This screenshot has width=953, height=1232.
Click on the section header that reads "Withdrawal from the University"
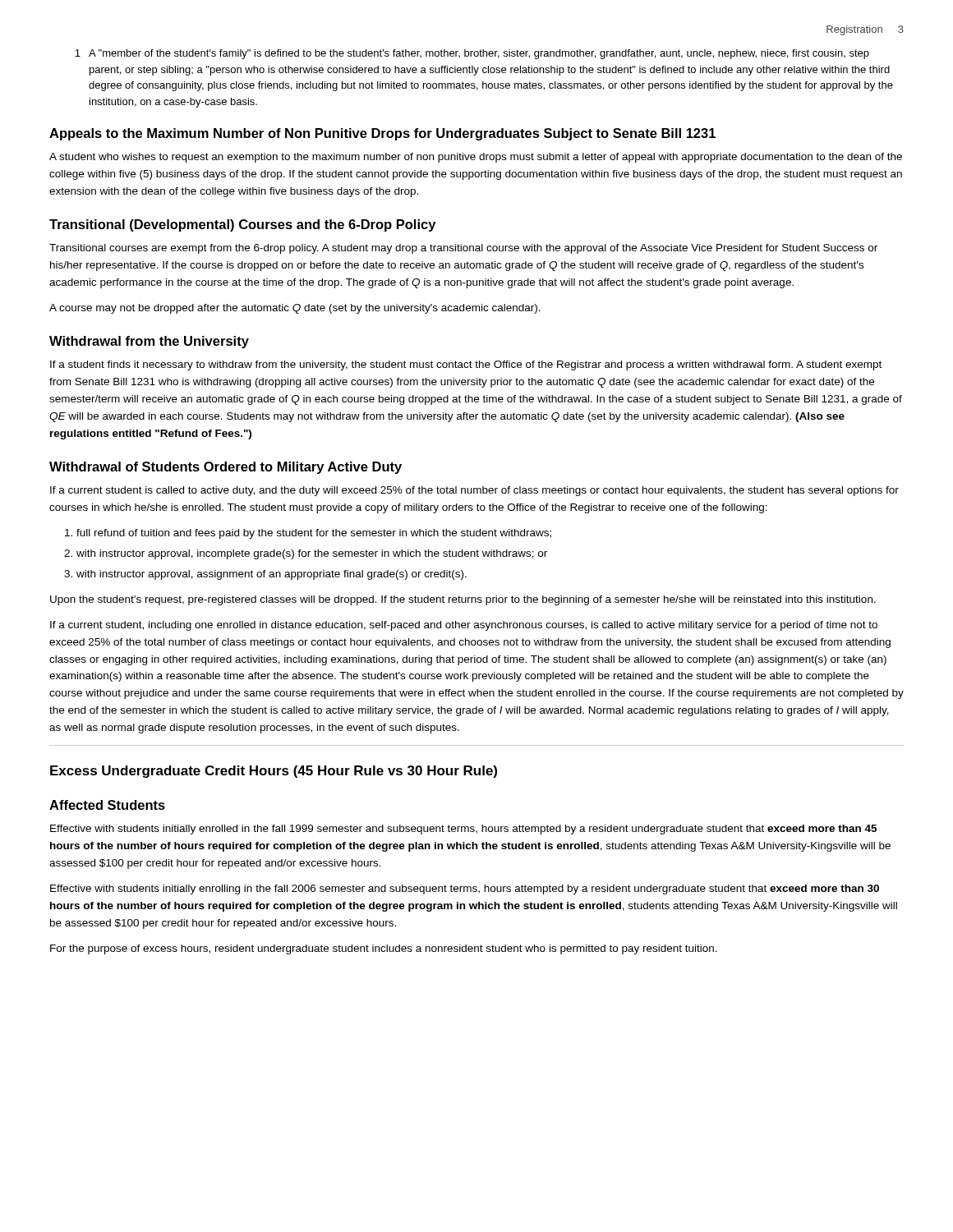click(x=149, y=341)
